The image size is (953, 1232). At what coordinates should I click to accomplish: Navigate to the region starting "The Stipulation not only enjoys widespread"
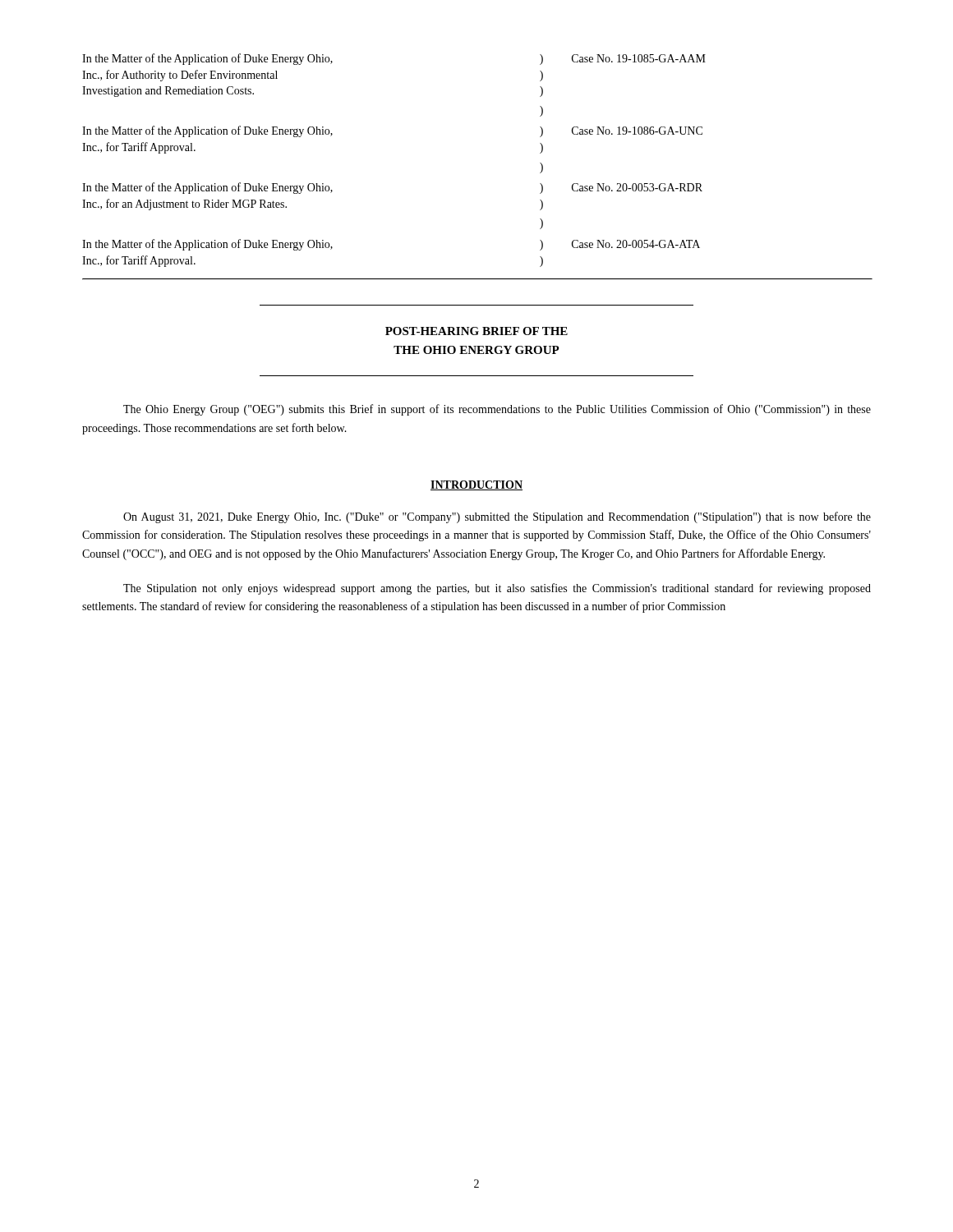click(476, 598)
